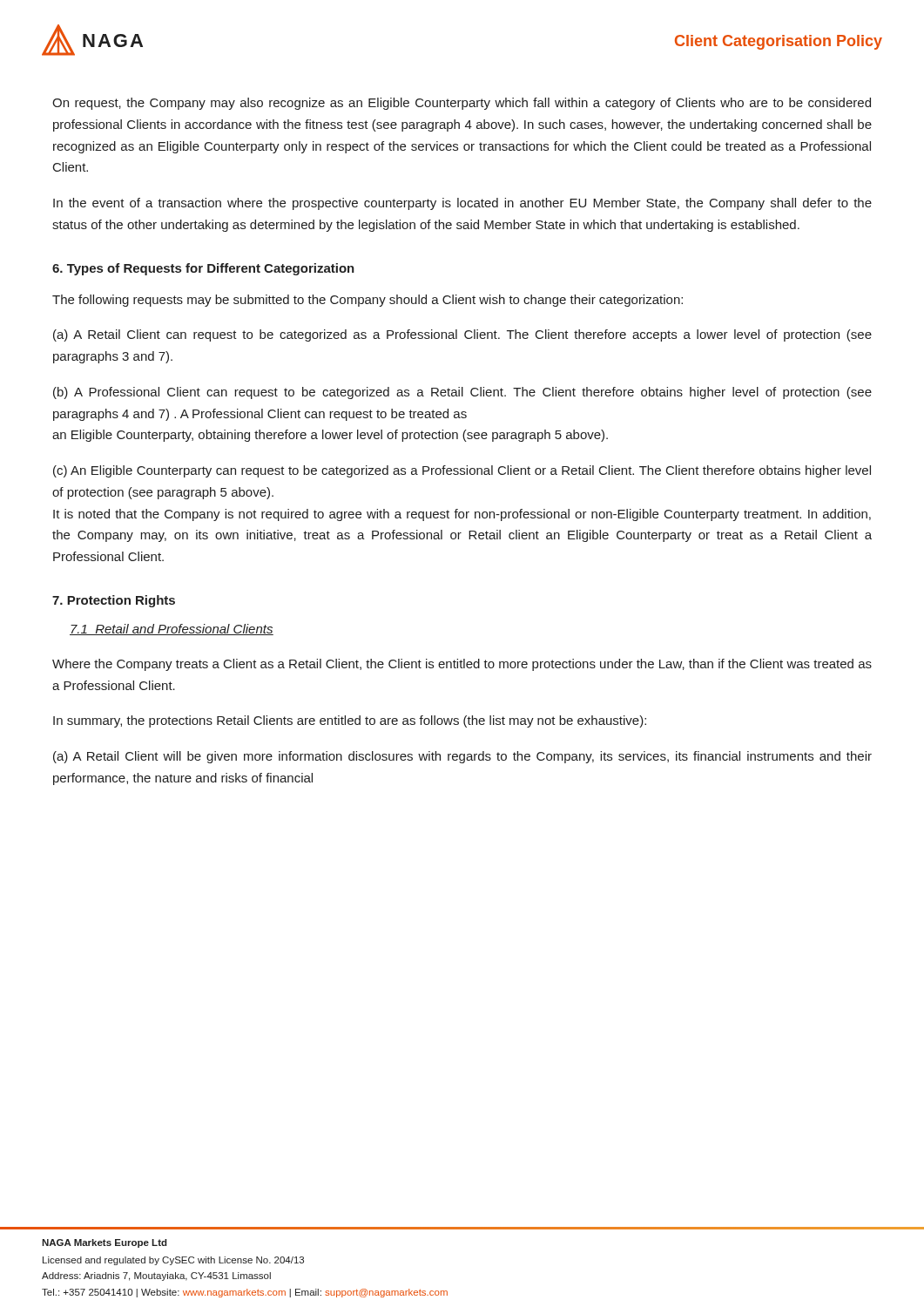Locate the section header that opens with "6. Types of Requests for"

pos(204,267)
